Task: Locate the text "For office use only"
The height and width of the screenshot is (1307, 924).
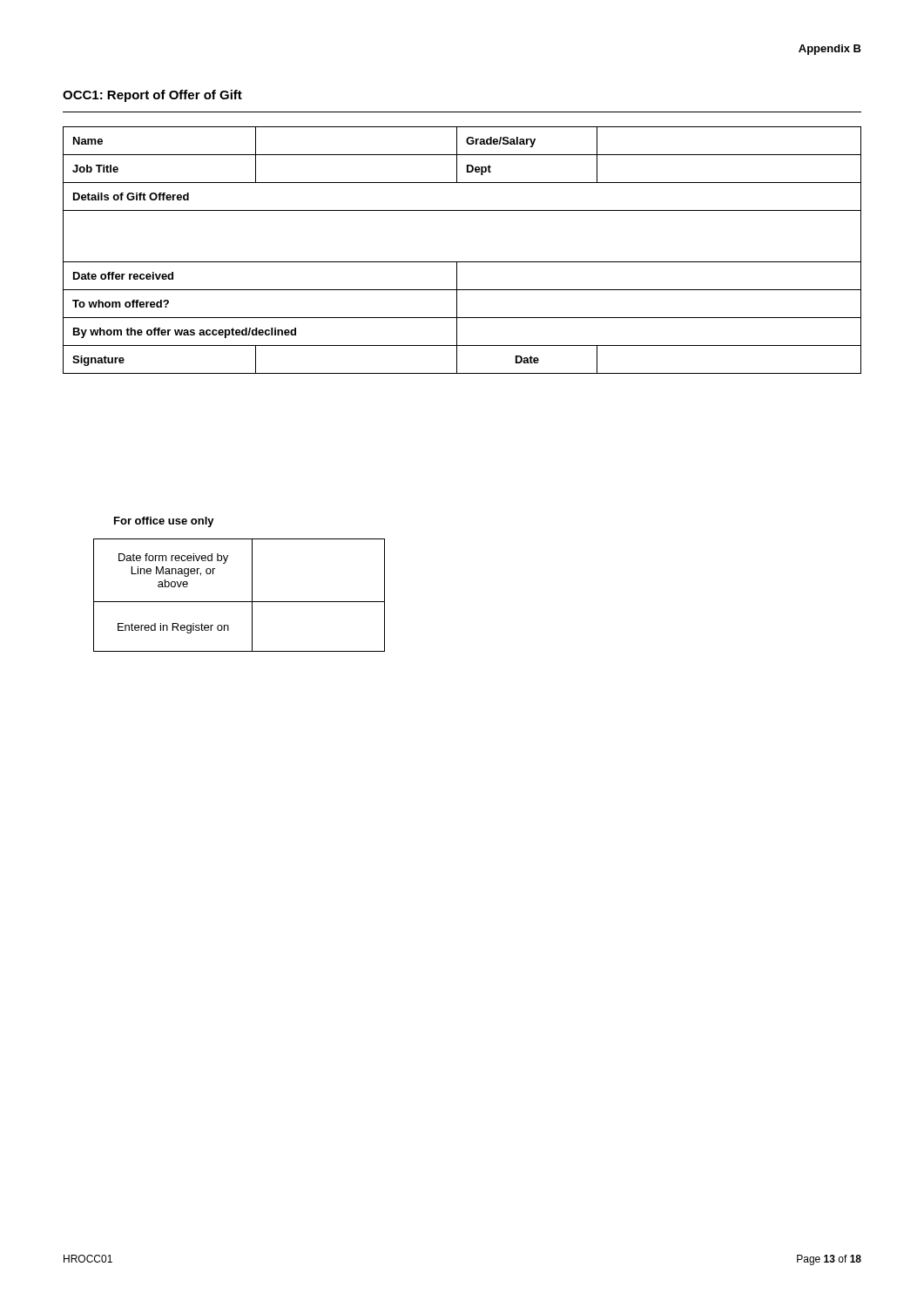Action: (x=164, y=521)
